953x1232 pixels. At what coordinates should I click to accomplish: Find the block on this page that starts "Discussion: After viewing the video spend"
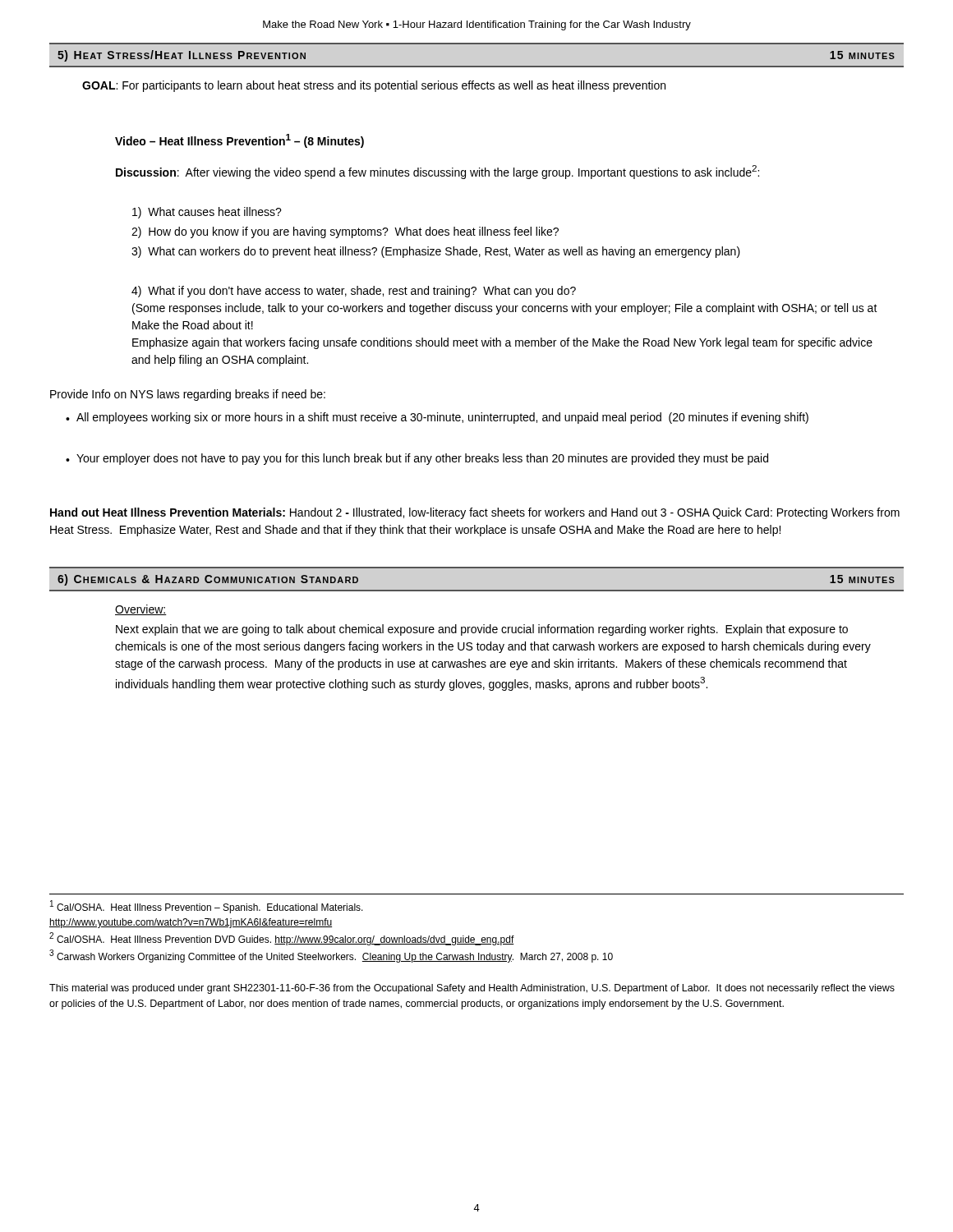pyautogui.click(x=438, y=171)
